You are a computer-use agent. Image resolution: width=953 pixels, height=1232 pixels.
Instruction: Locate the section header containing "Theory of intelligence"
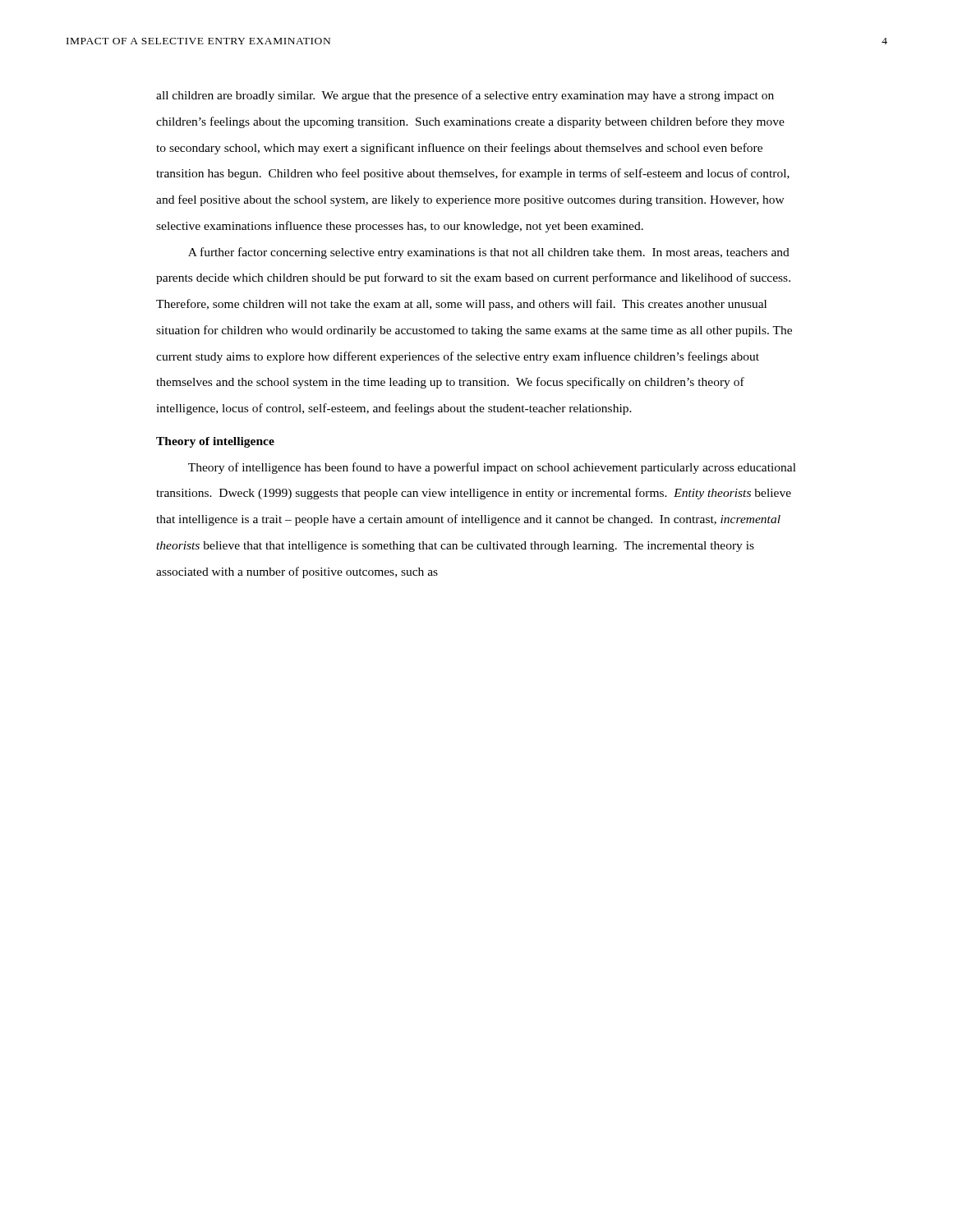[x=215, y=441]
